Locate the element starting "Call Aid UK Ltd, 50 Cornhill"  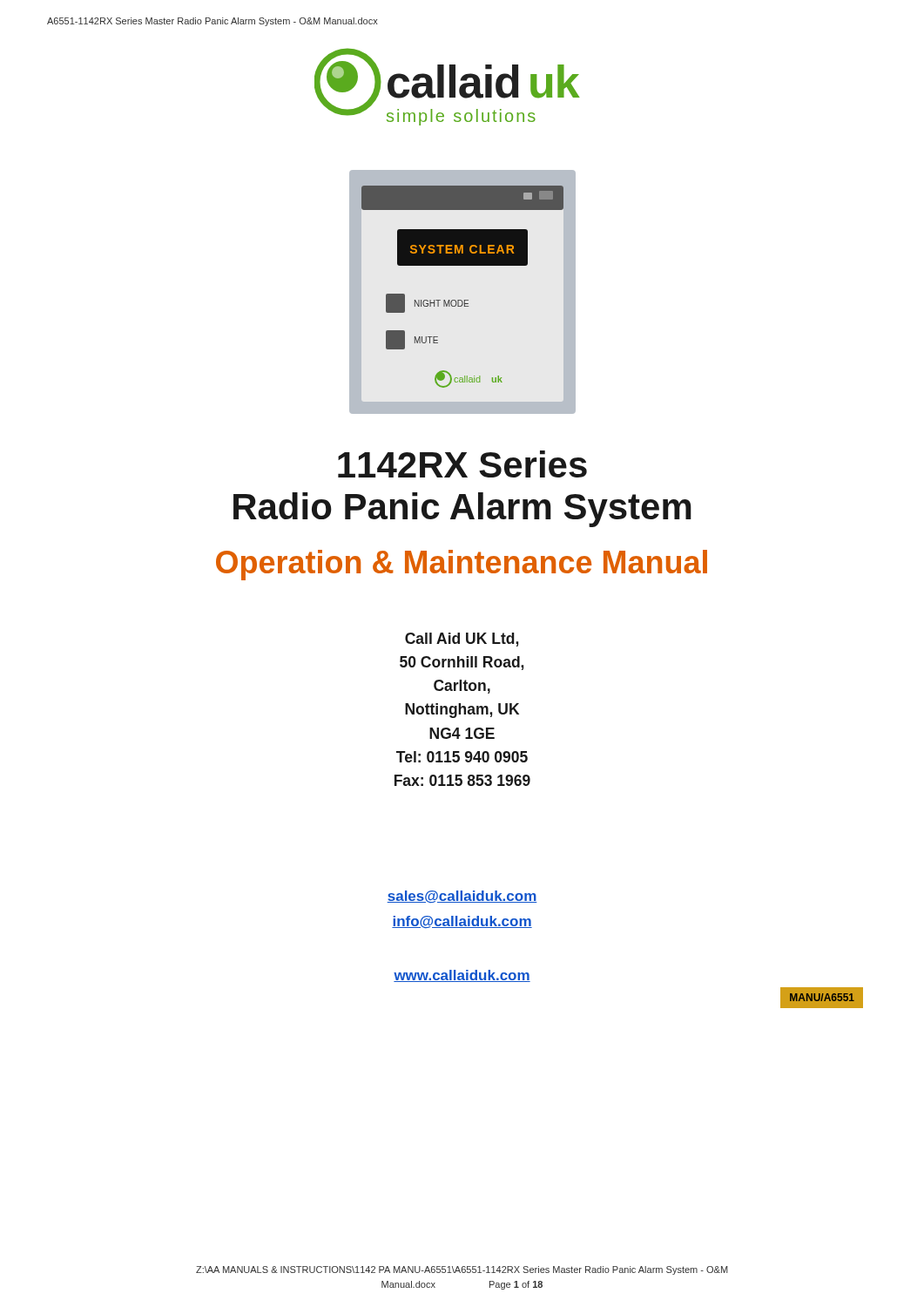click(462, 710)
